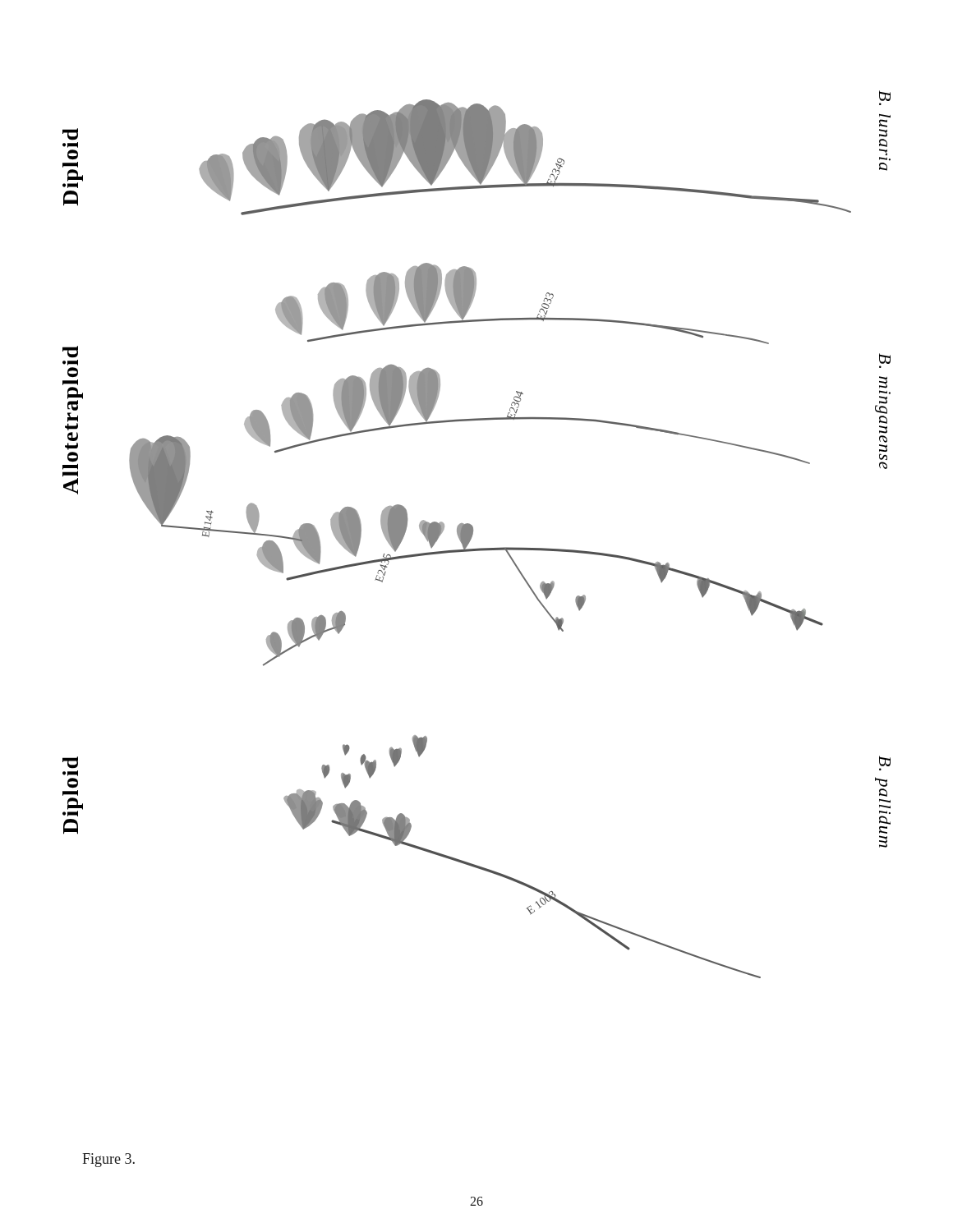
Task: Locate a illustration
Action: tap(476, 567)
